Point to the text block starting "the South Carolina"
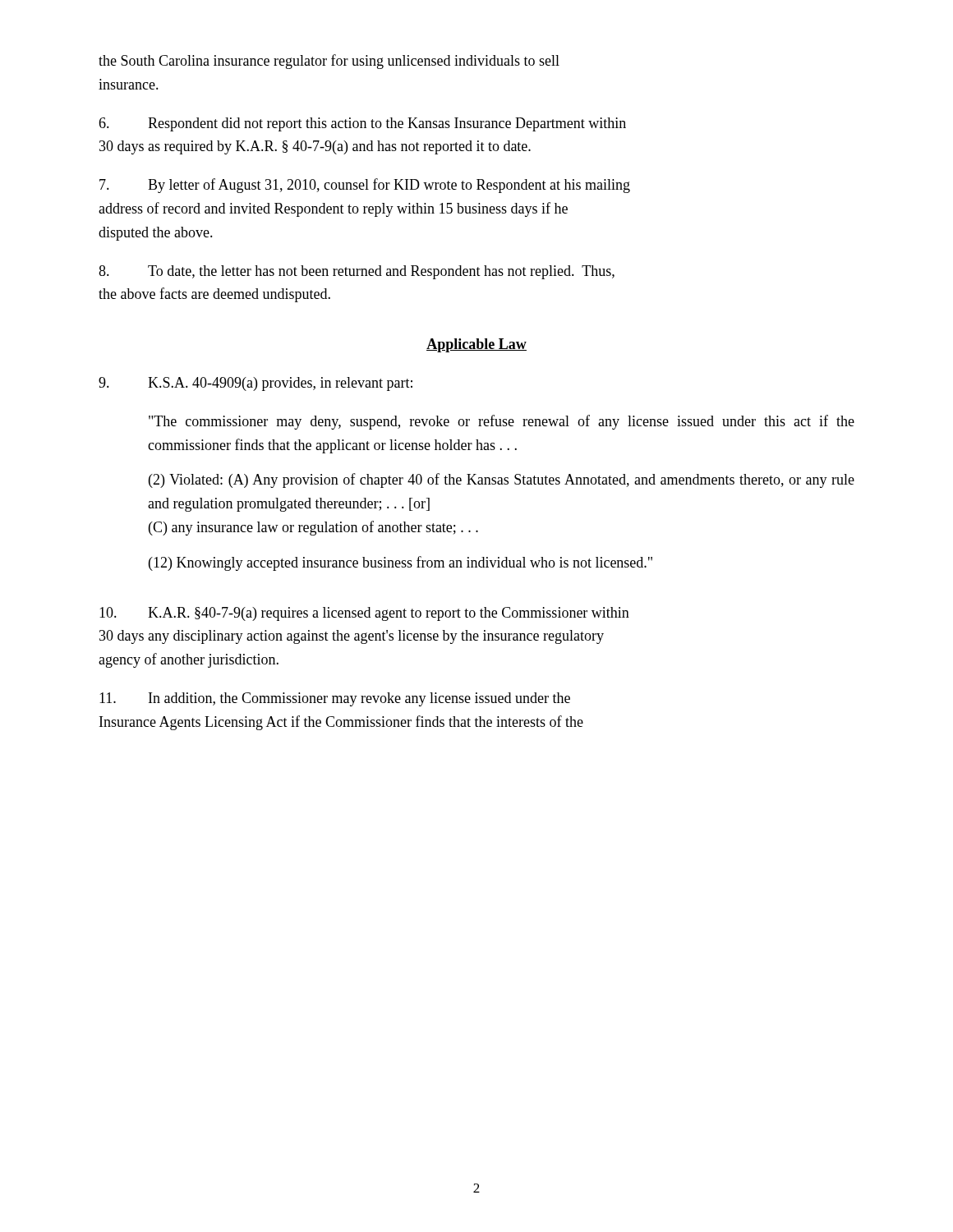 pos(329,61)
